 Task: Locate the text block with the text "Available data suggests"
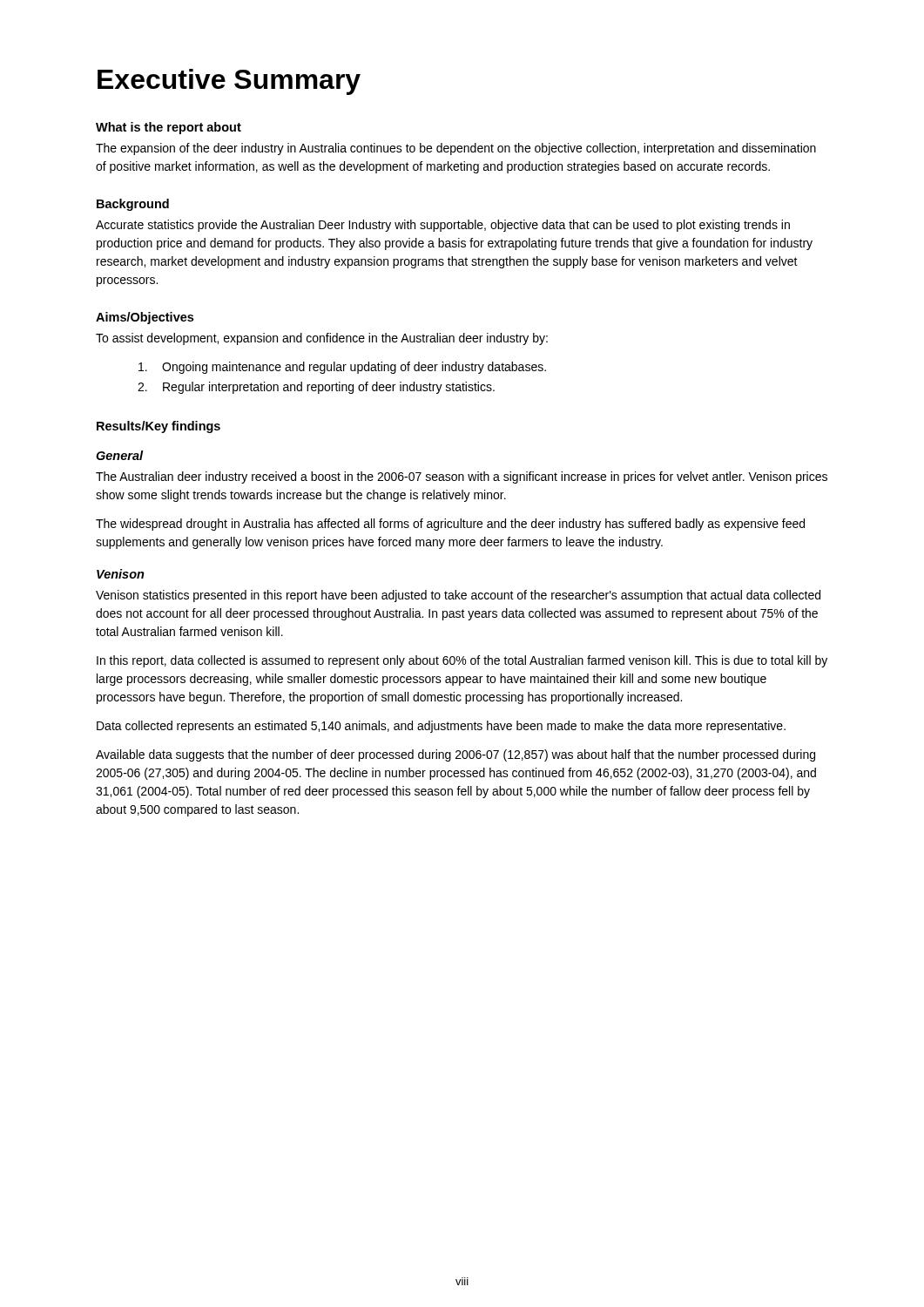click(456, 782)
